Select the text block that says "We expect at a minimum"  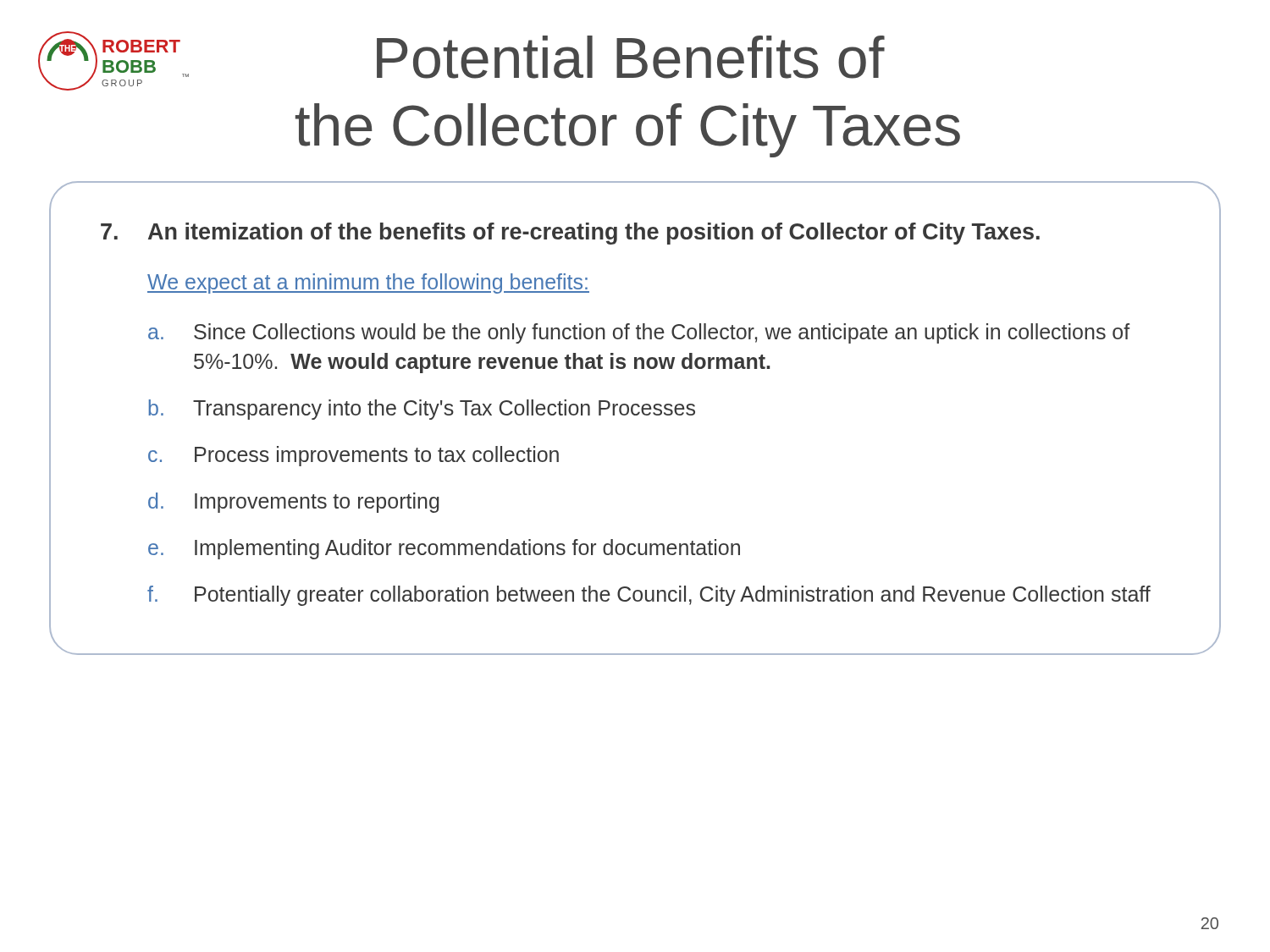[x=368, y=282]
